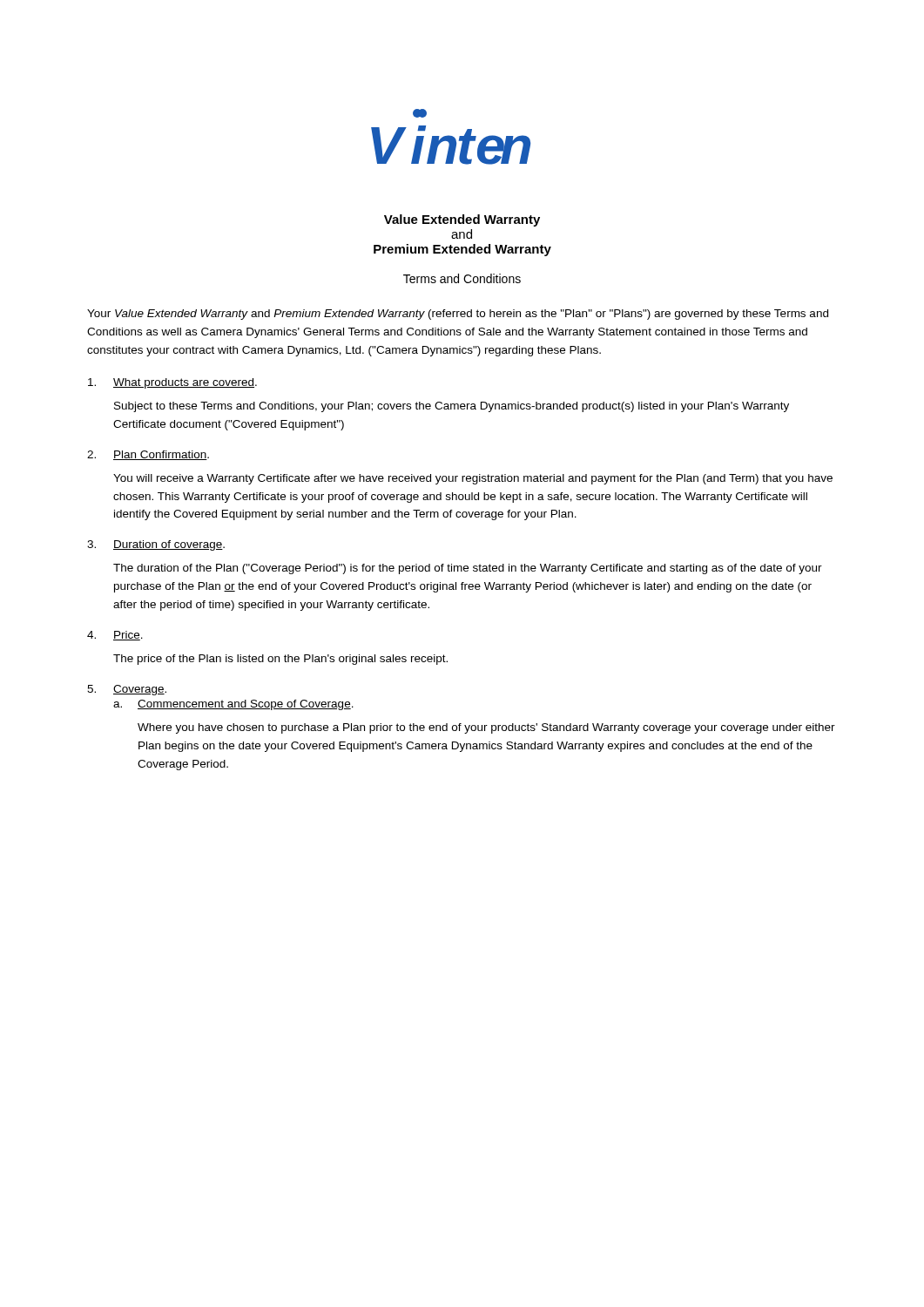Select the list item with the text "What products are covered. Subject"

click(x=462, y=404)
